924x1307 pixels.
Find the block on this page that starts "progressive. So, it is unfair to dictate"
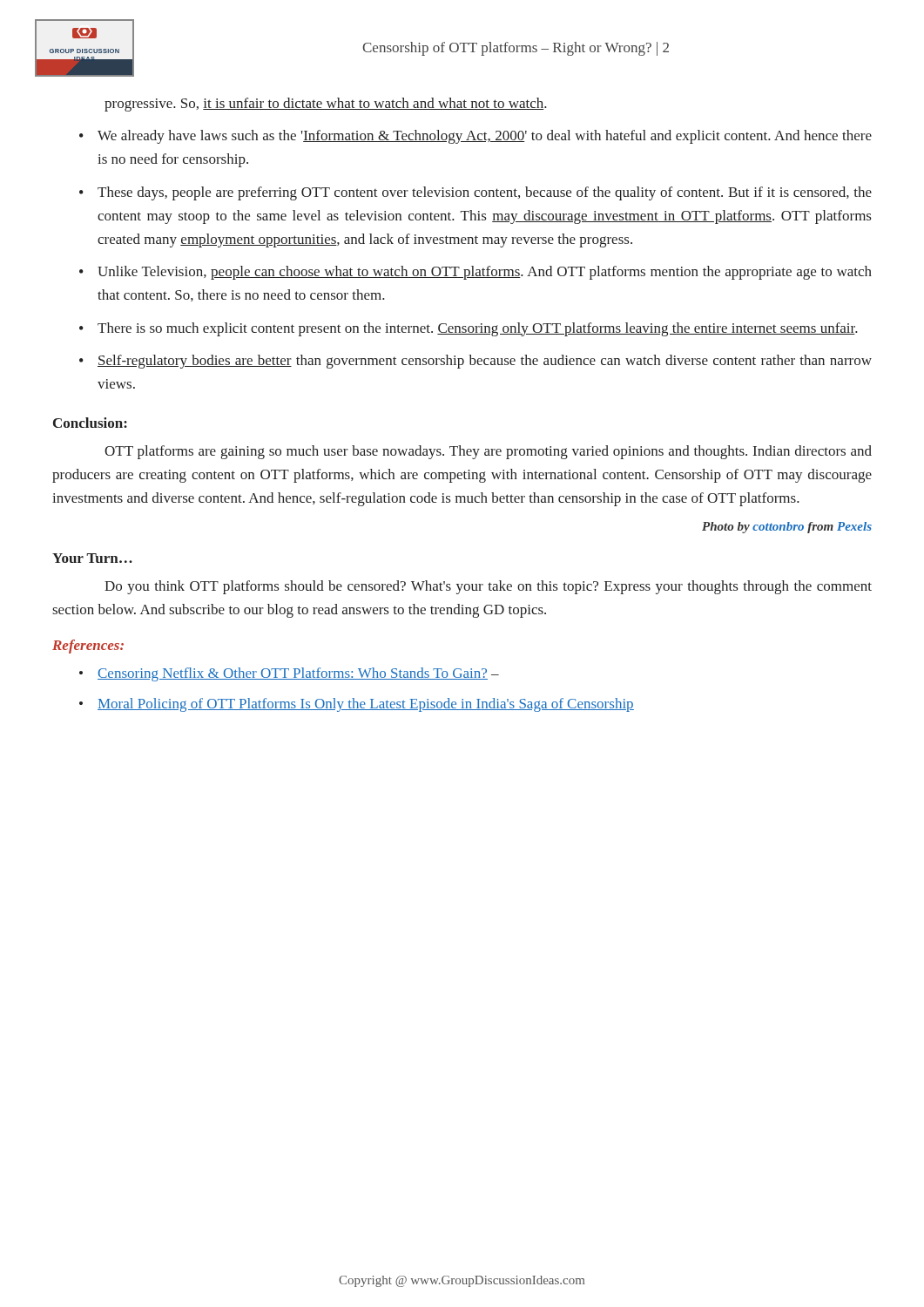click(x=326, y=103)
